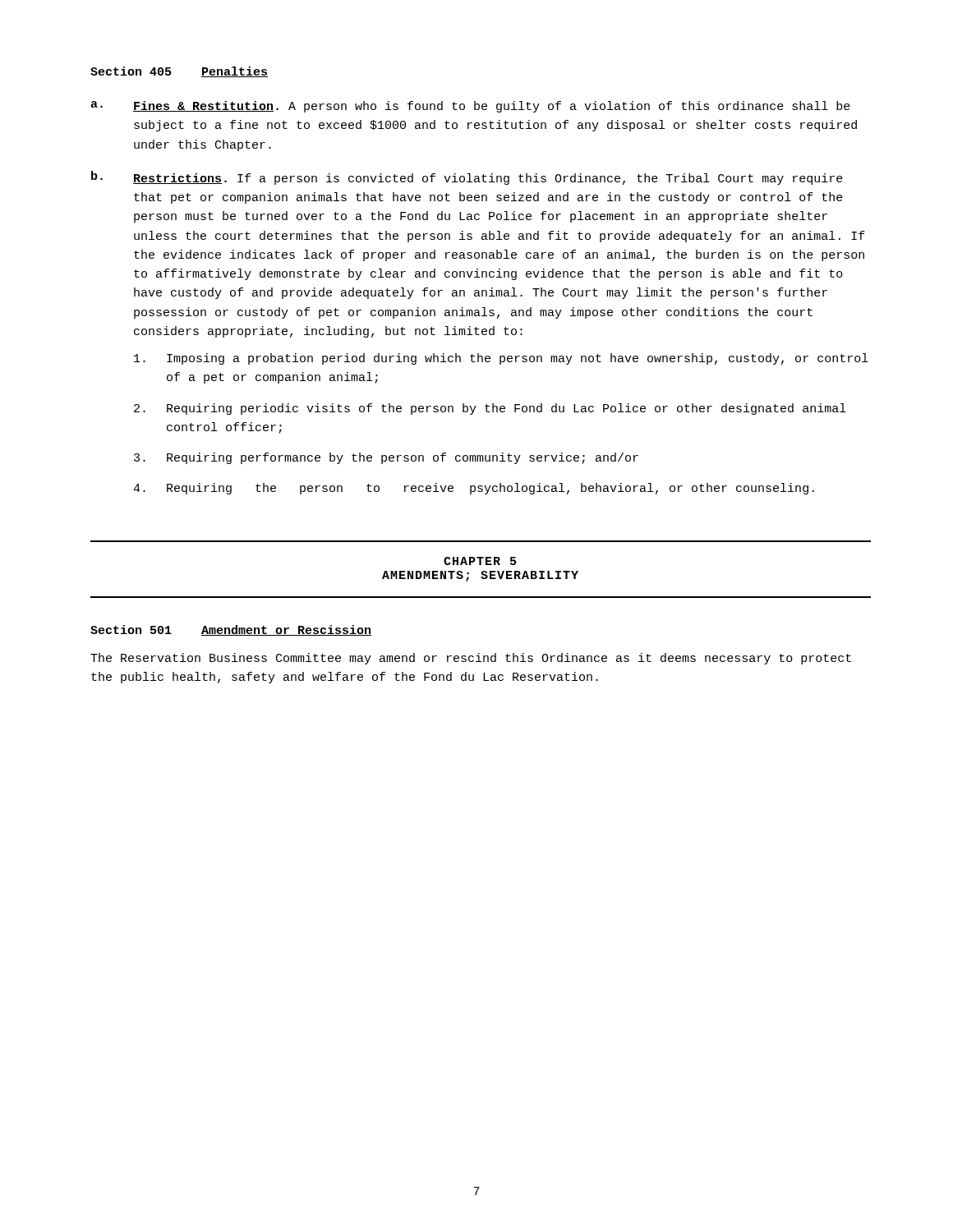Select the list item that says "b. Restrictions. If"

[481, 340]
